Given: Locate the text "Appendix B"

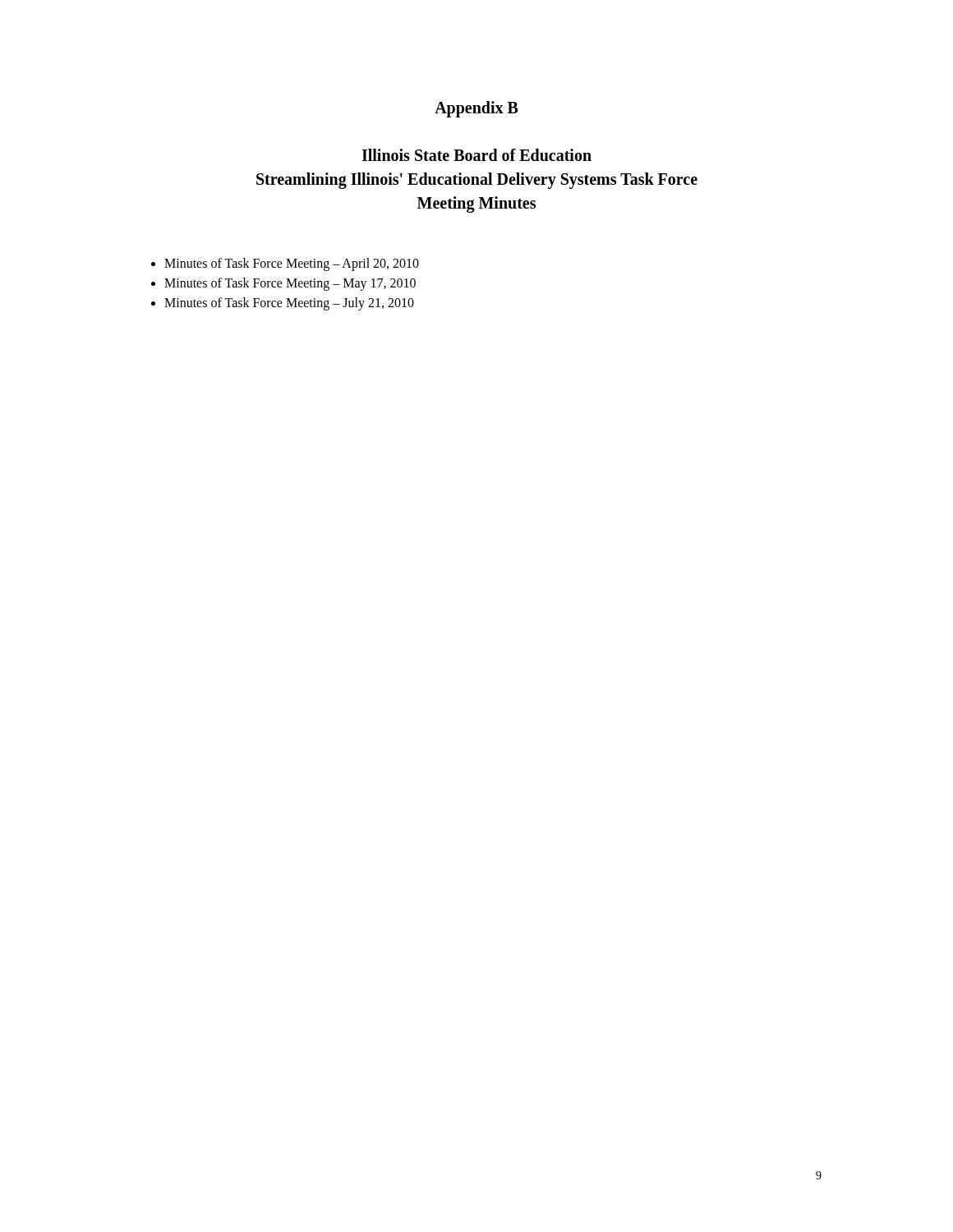Looking at the screenshot, I should tap(476, 108).
